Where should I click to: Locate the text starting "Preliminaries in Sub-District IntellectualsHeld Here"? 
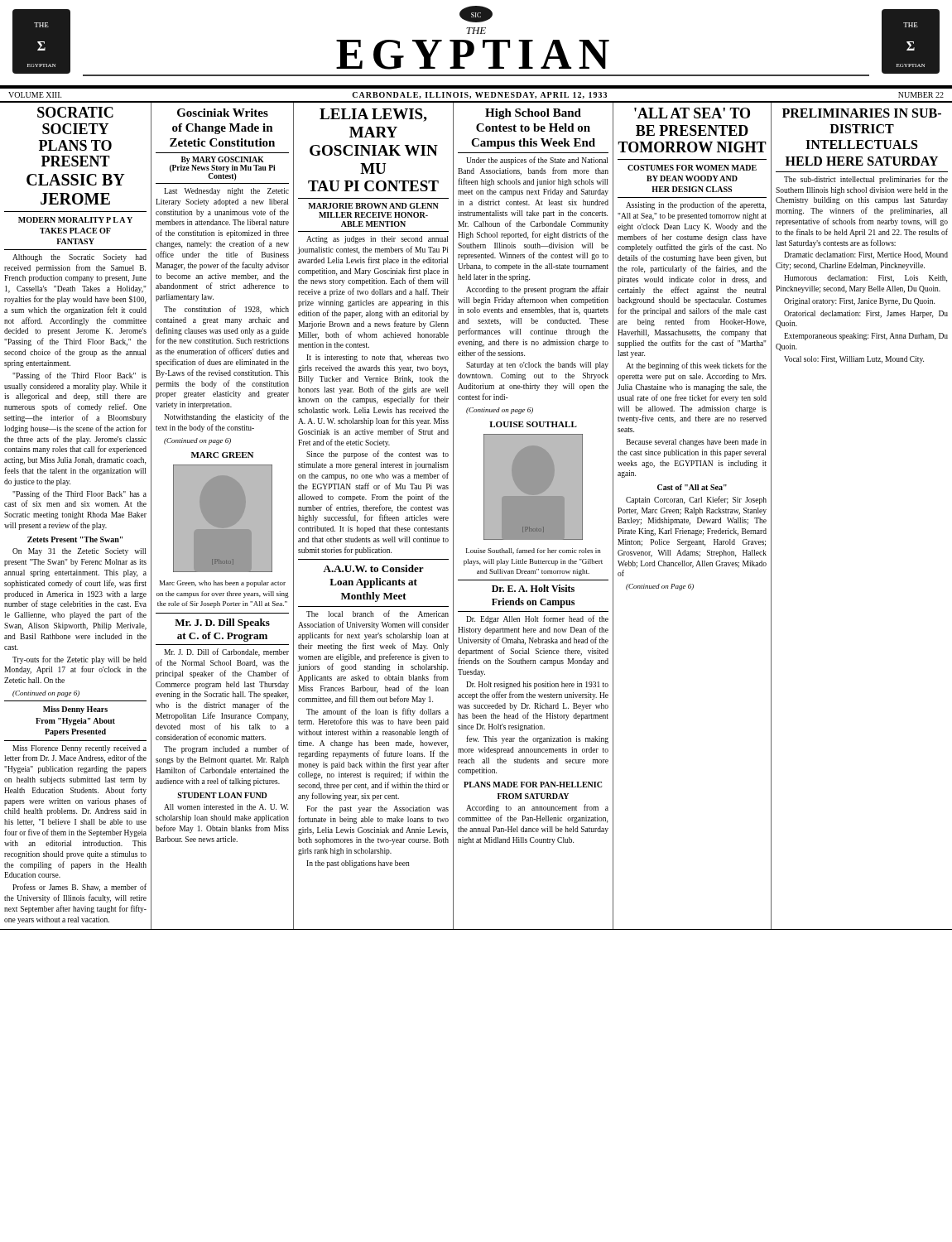pos(862,137)
